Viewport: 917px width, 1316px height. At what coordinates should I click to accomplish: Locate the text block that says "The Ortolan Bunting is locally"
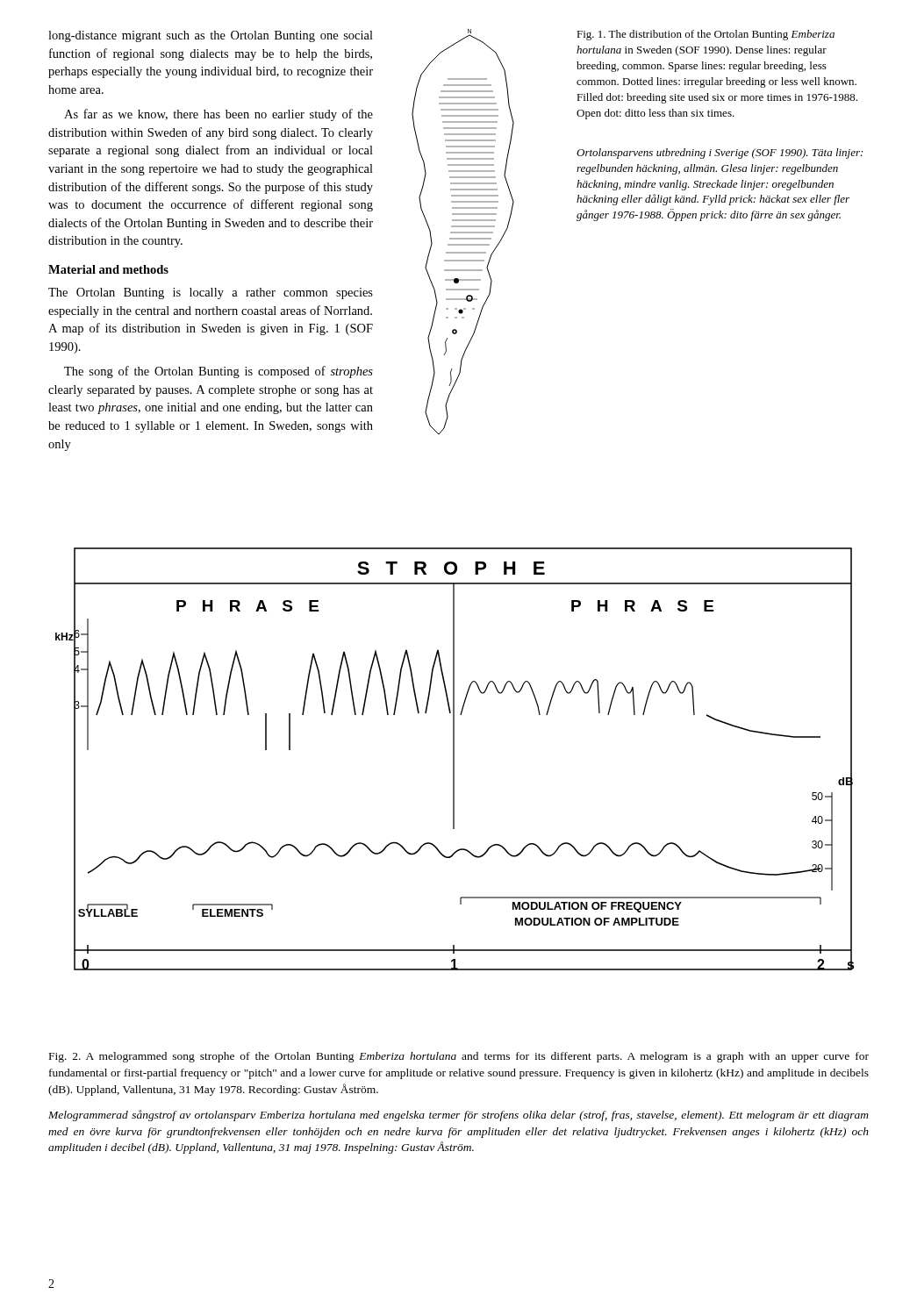pos(211,368)
